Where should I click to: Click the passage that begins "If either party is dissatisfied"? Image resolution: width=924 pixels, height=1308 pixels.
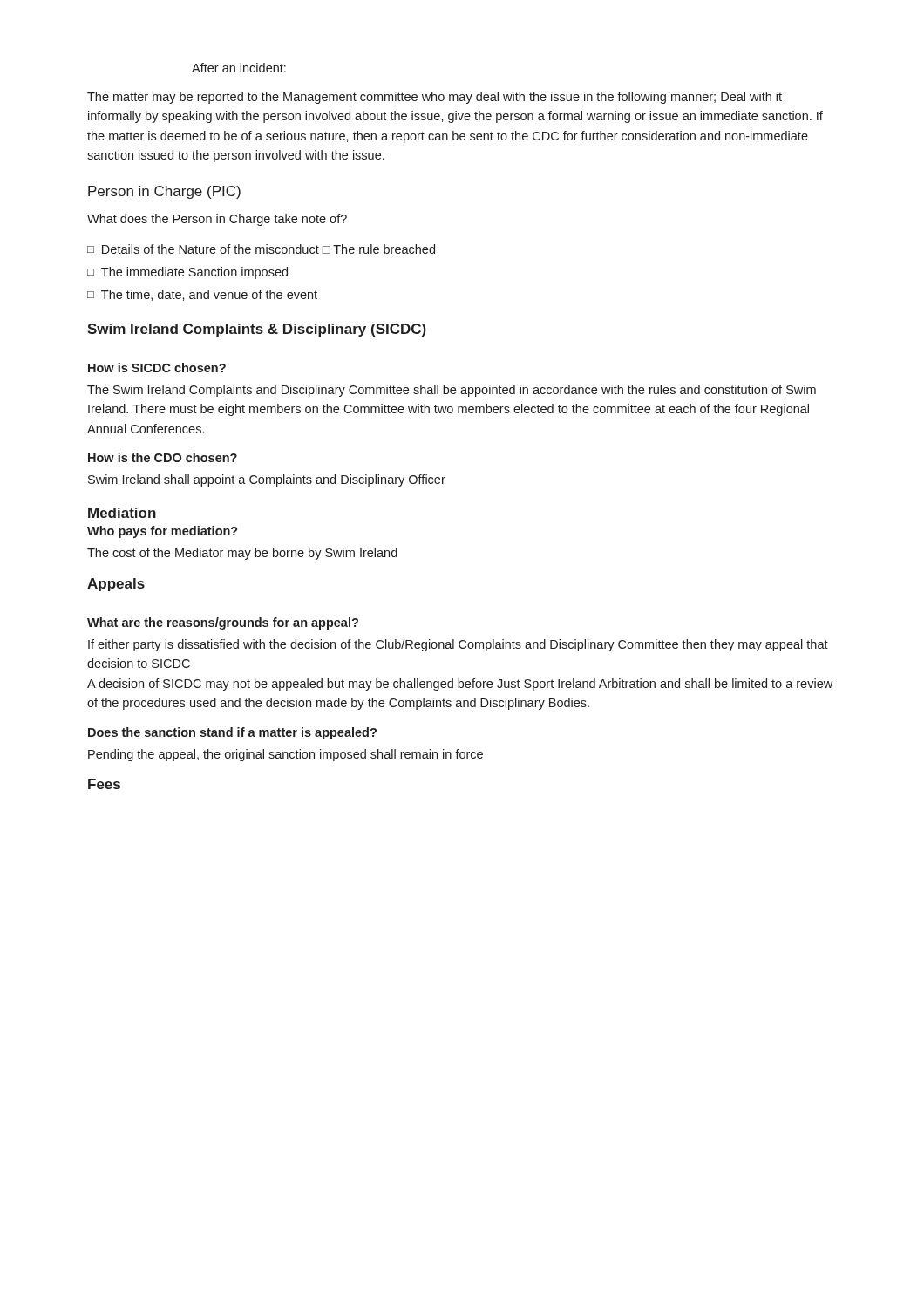[462, 674]
